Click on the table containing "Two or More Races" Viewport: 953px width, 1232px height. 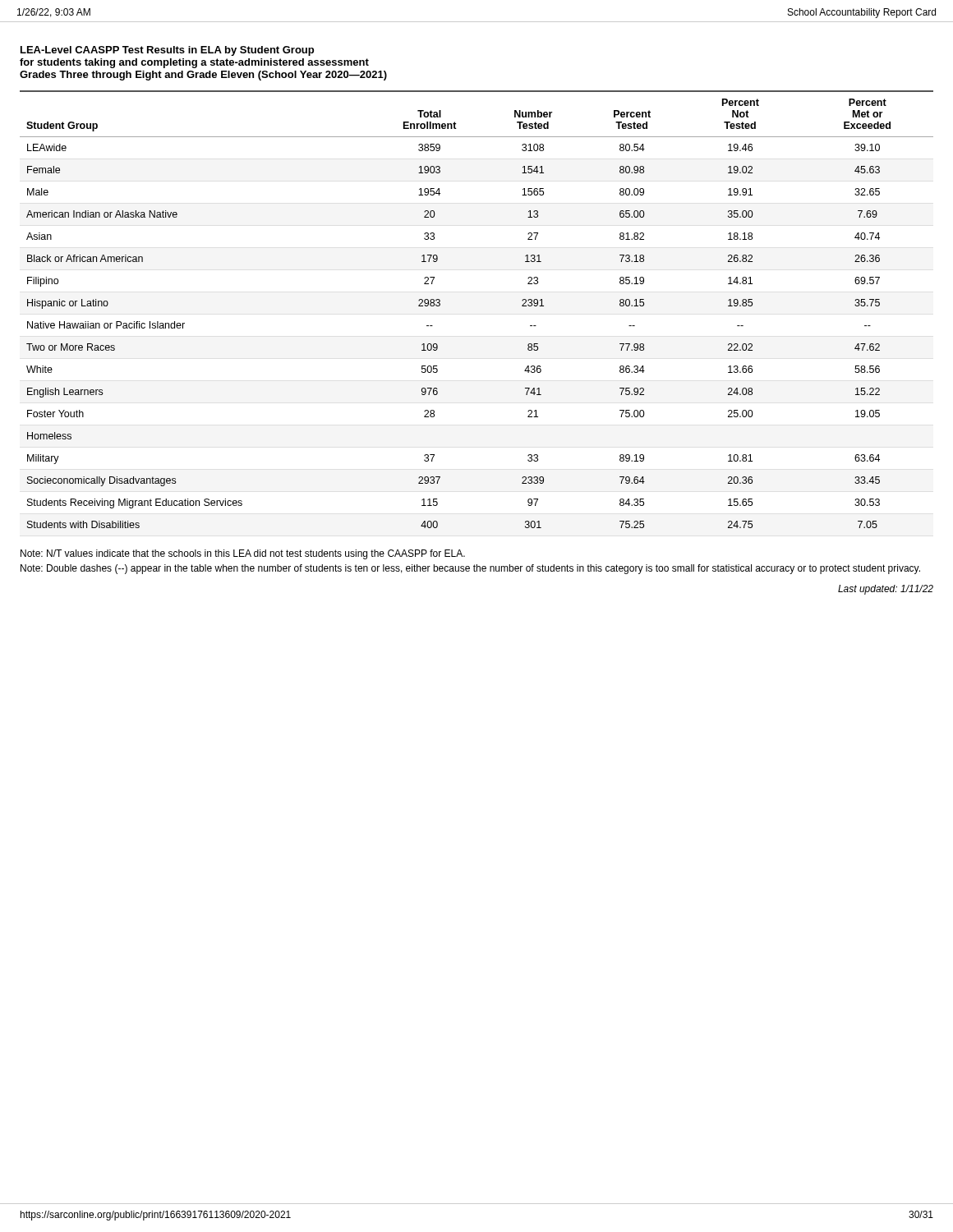(x=476, y=313)
